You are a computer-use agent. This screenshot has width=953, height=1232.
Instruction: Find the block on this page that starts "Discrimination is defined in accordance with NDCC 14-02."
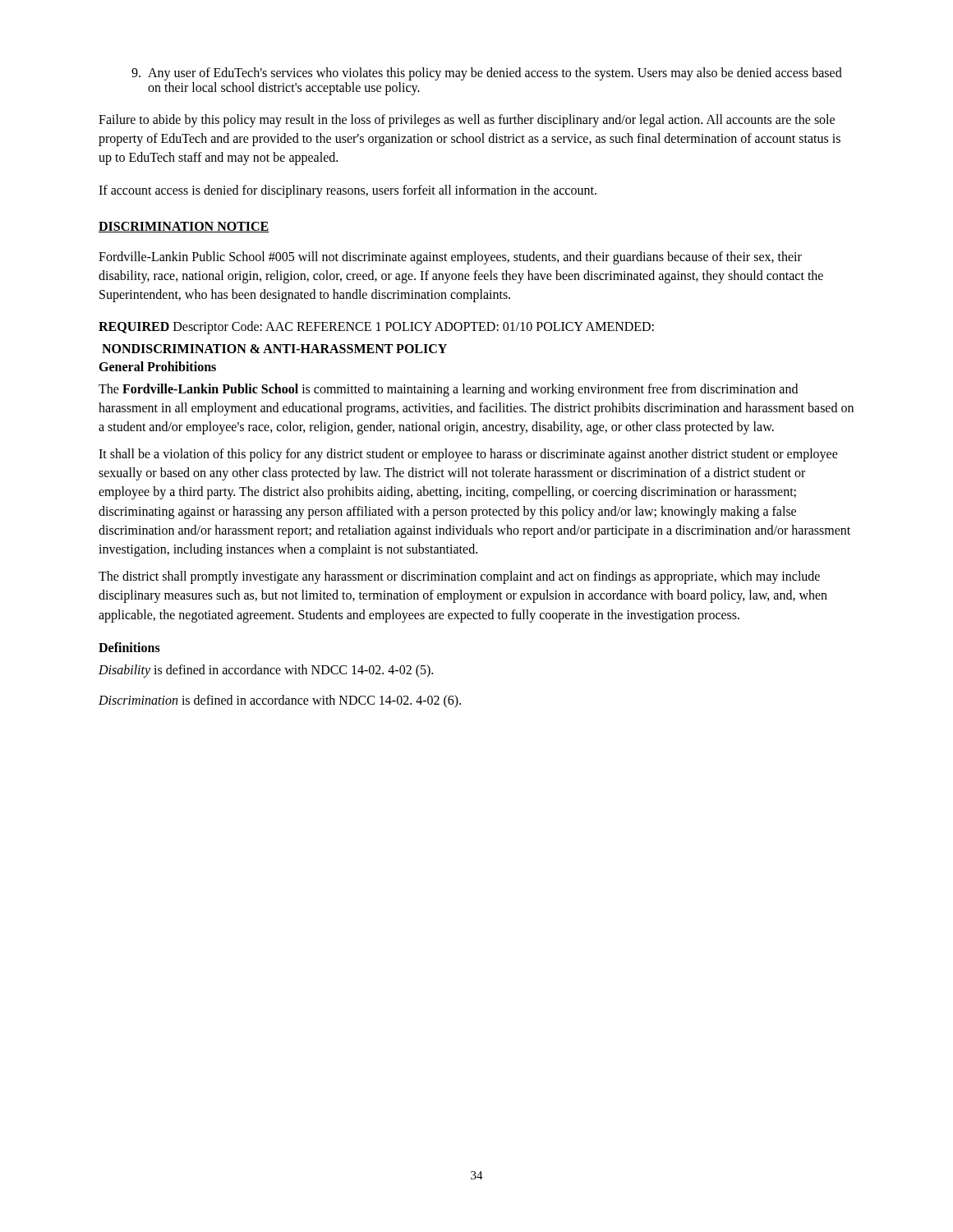coord(280,701)
